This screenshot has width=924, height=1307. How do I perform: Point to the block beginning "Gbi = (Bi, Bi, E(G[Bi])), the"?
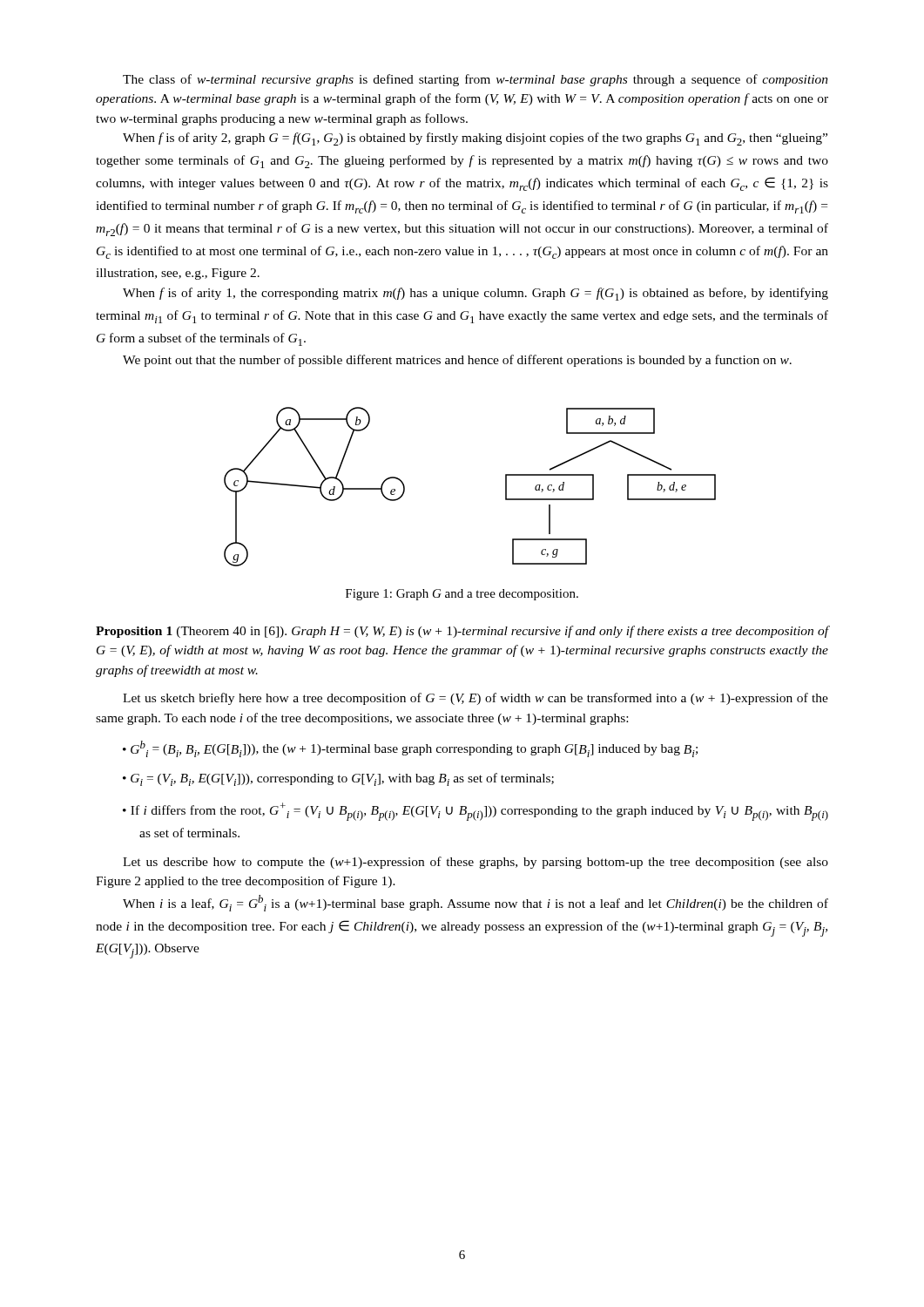[414, 748]
